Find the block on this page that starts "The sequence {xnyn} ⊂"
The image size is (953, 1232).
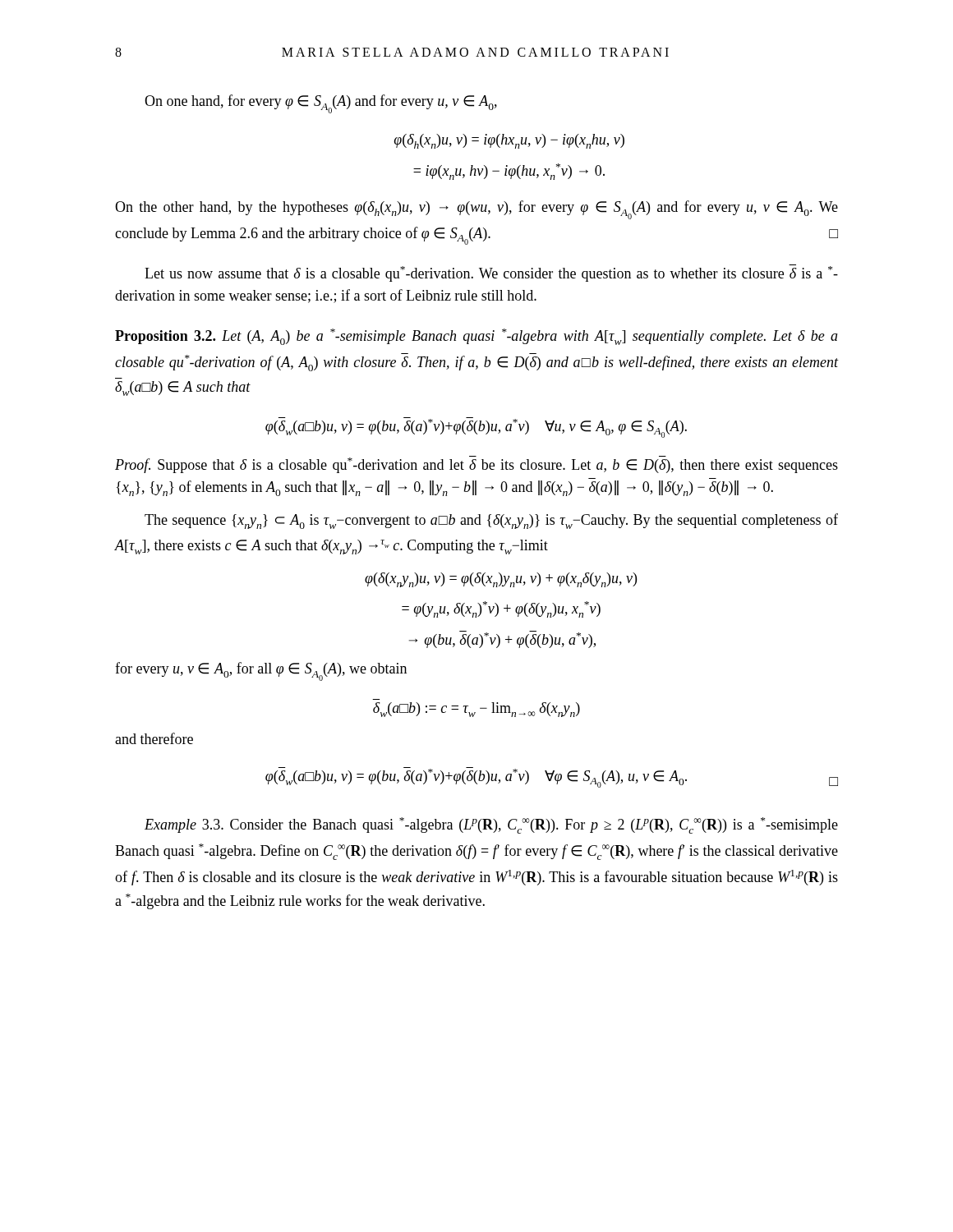point(476,534)
